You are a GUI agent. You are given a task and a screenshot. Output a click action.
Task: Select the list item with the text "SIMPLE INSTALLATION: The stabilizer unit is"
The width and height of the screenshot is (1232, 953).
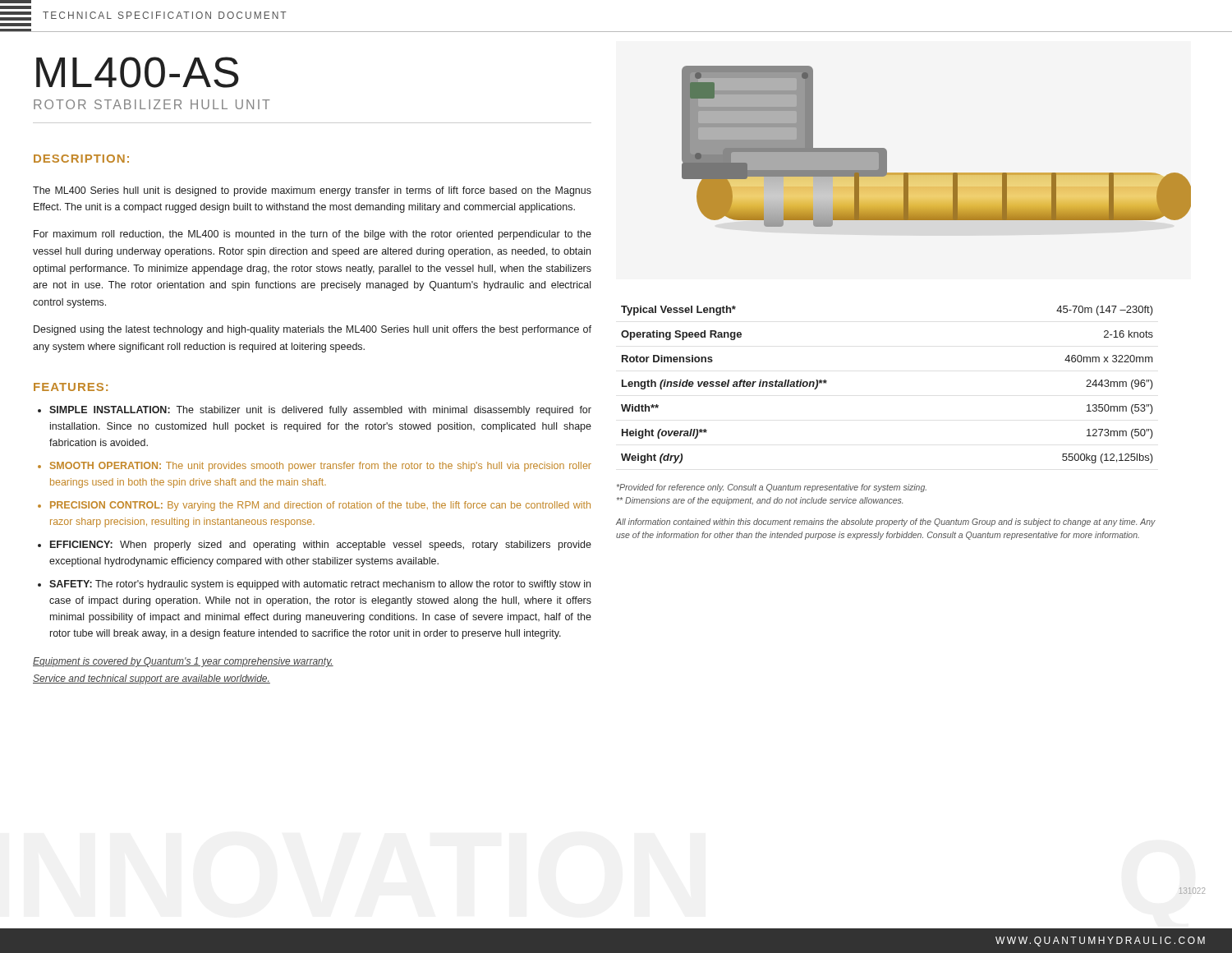point(320,427)
